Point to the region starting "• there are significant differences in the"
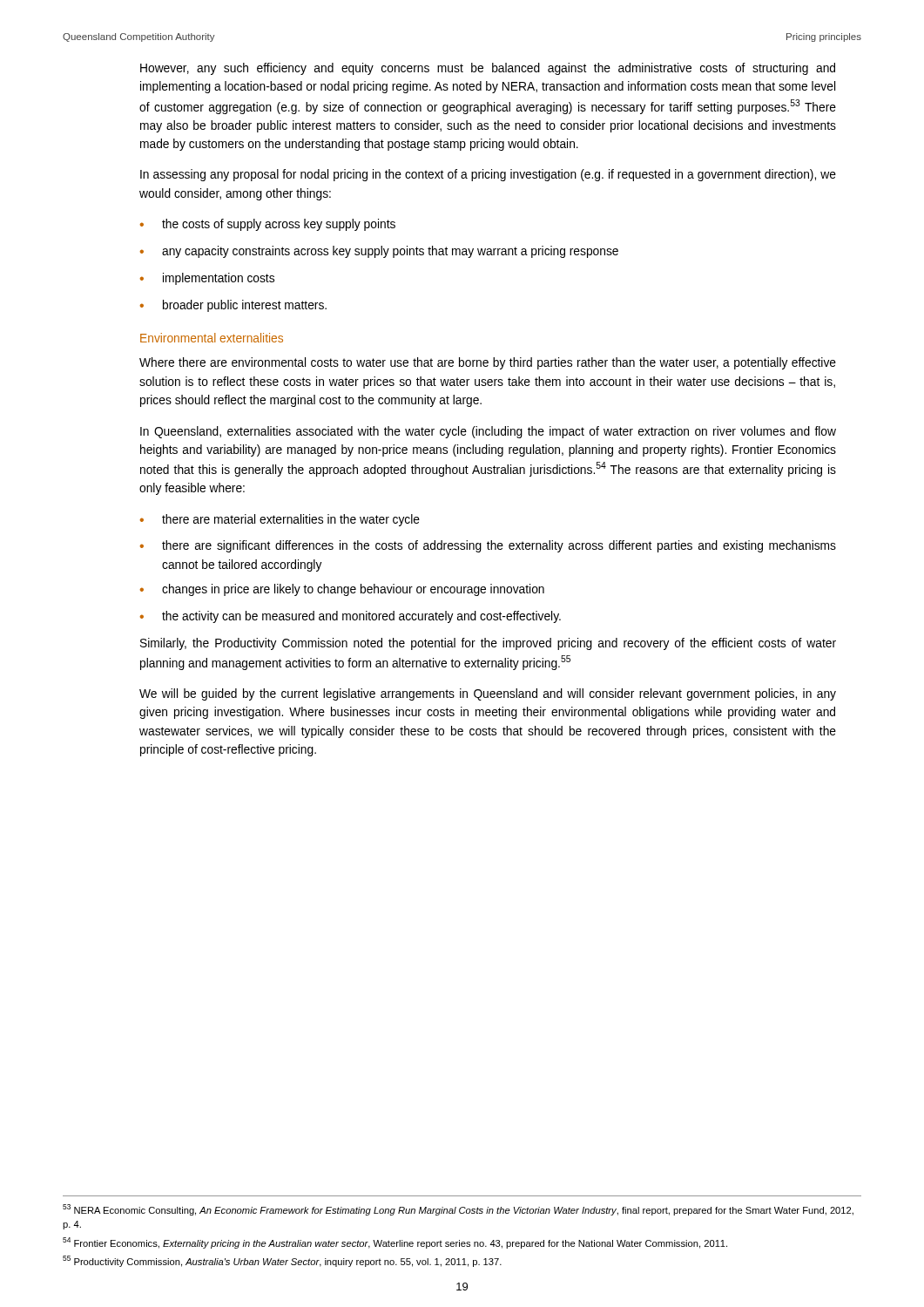Image resolution: width=924 pixels, height=1307 pixels. pyautogui.click(x=488, y=556)
